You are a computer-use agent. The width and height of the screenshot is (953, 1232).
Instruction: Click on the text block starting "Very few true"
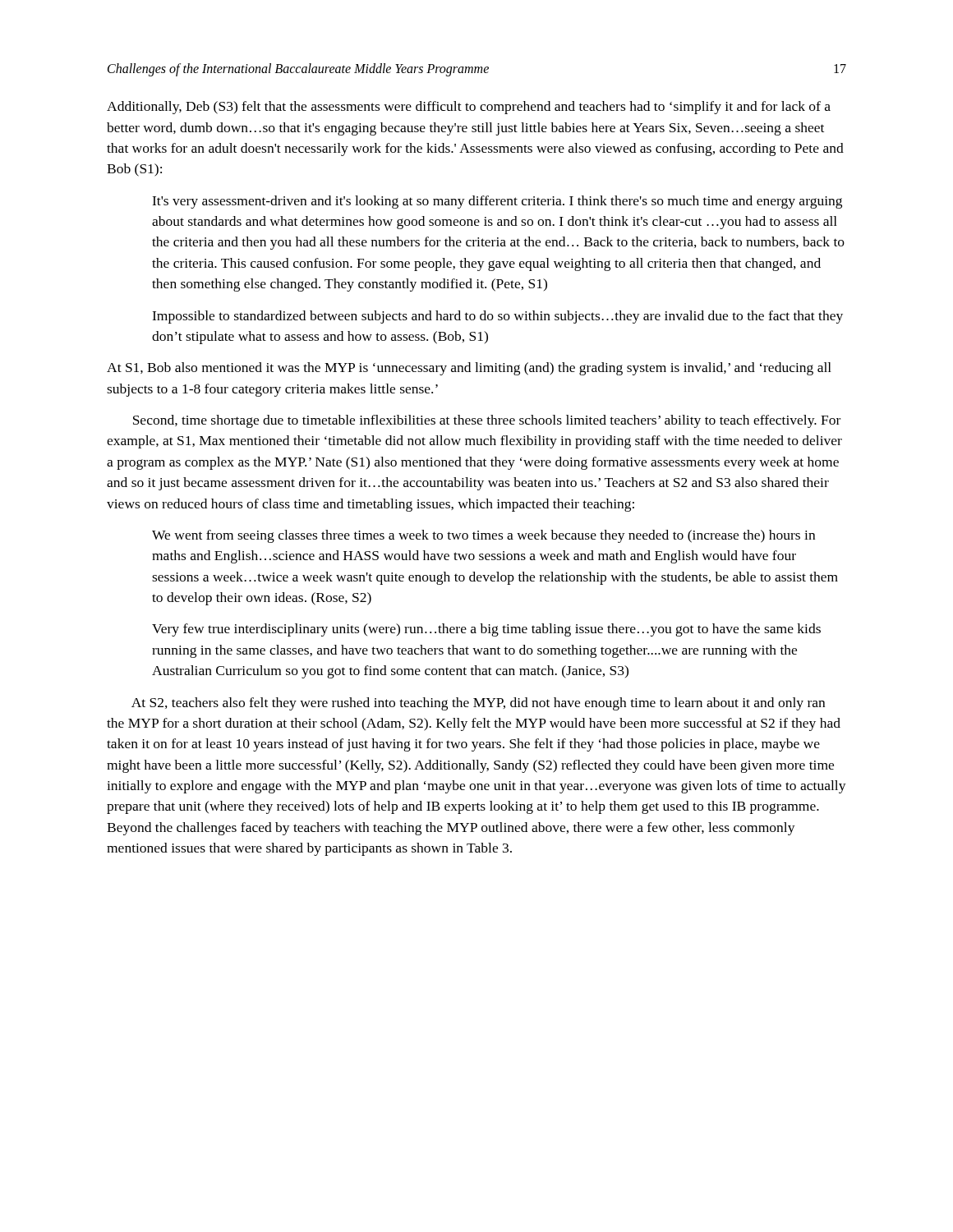pos(499,650)
